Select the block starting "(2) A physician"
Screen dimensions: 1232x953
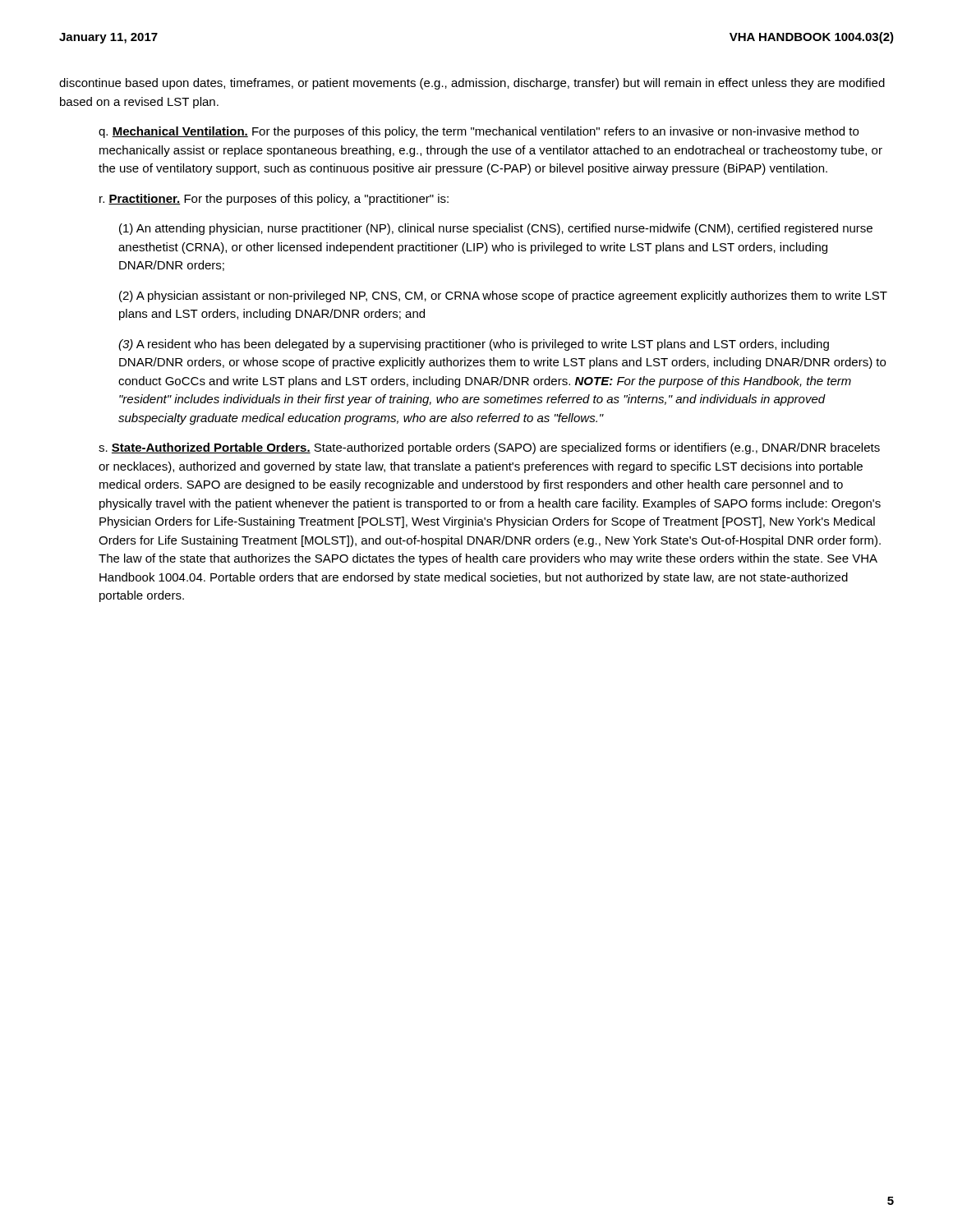coord(506,305)
